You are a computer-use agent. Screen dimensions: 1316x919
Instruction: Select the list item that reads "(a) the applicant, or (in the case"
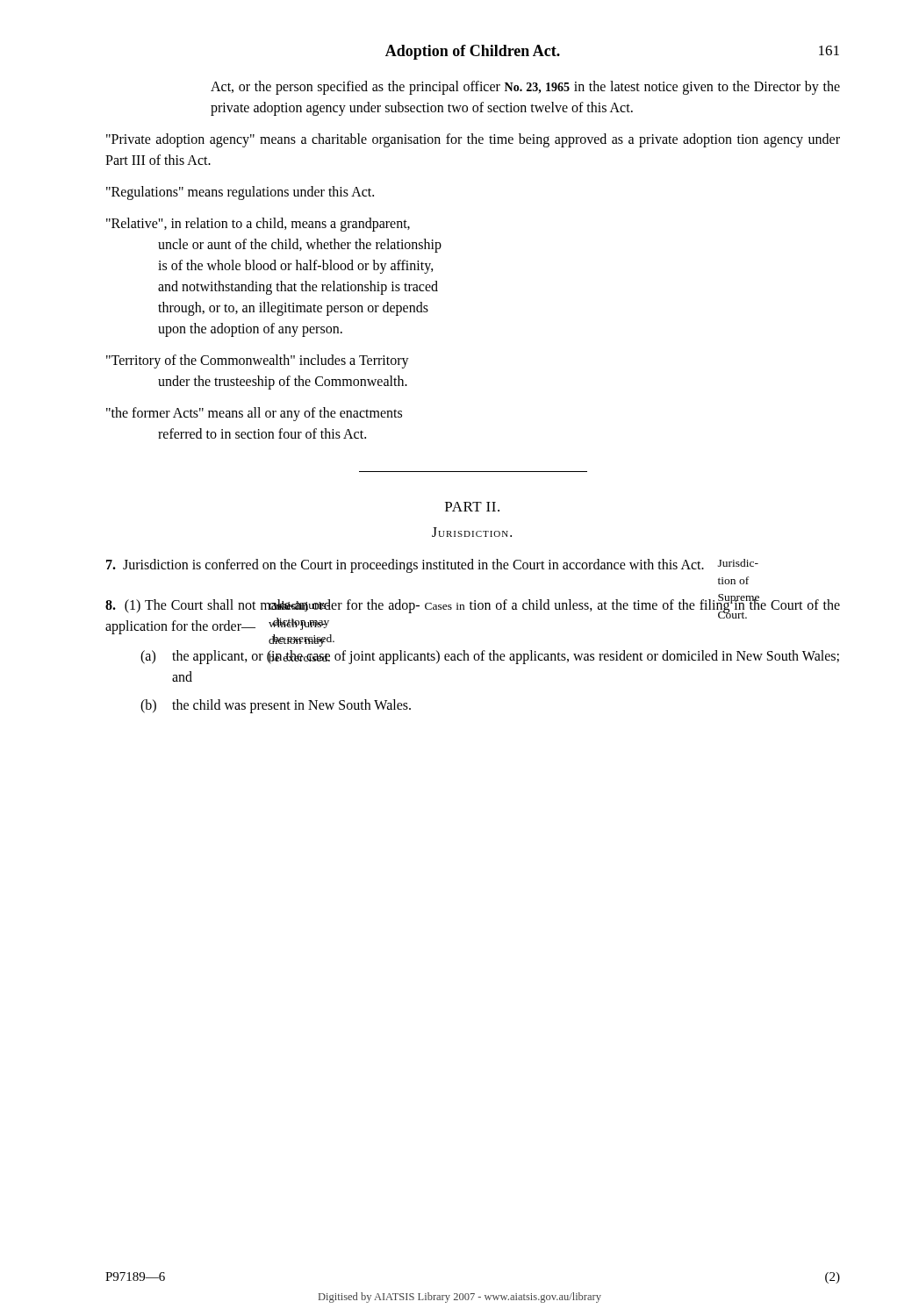[x=490, y=667]
